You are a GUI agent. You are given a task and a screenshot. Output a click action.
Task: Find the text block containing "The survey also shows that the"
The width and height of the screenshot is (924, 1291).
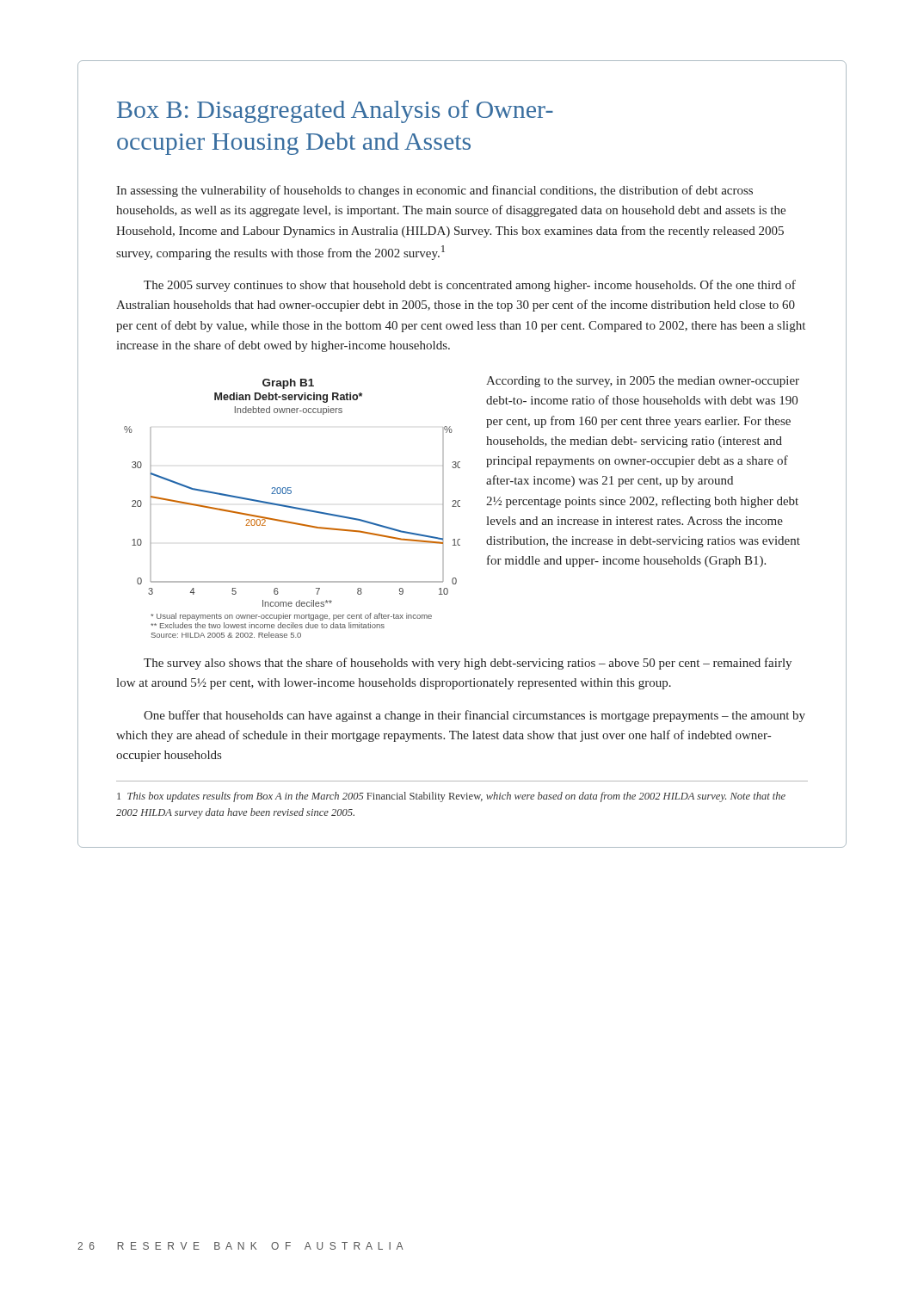pyautogui.click(x=454, y=673)
